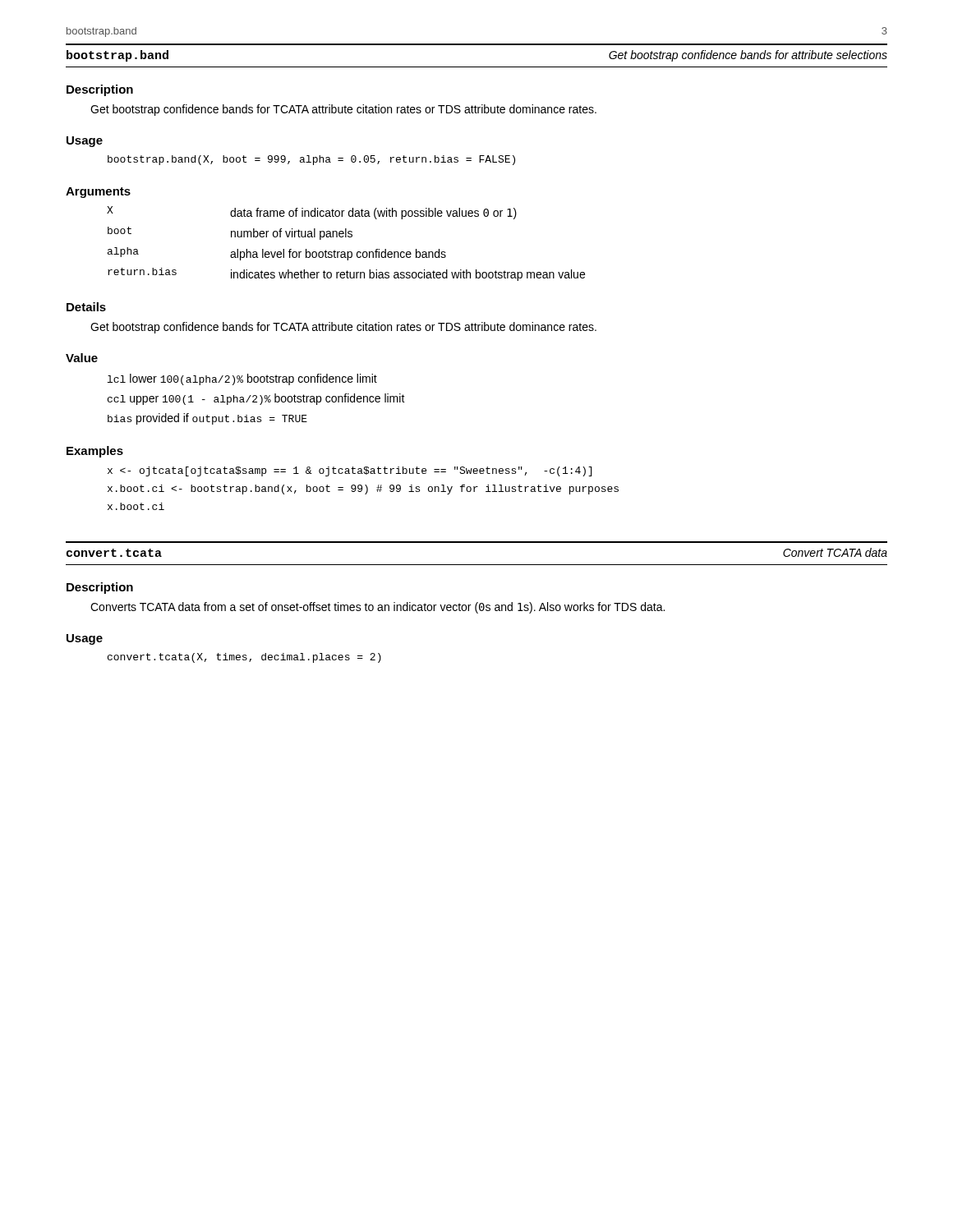Find the region starting "bootstrap.band Get bootstrap confidence bands for"
The image size is (953, 1232).
pyautogui.click(x=476, y=56)
